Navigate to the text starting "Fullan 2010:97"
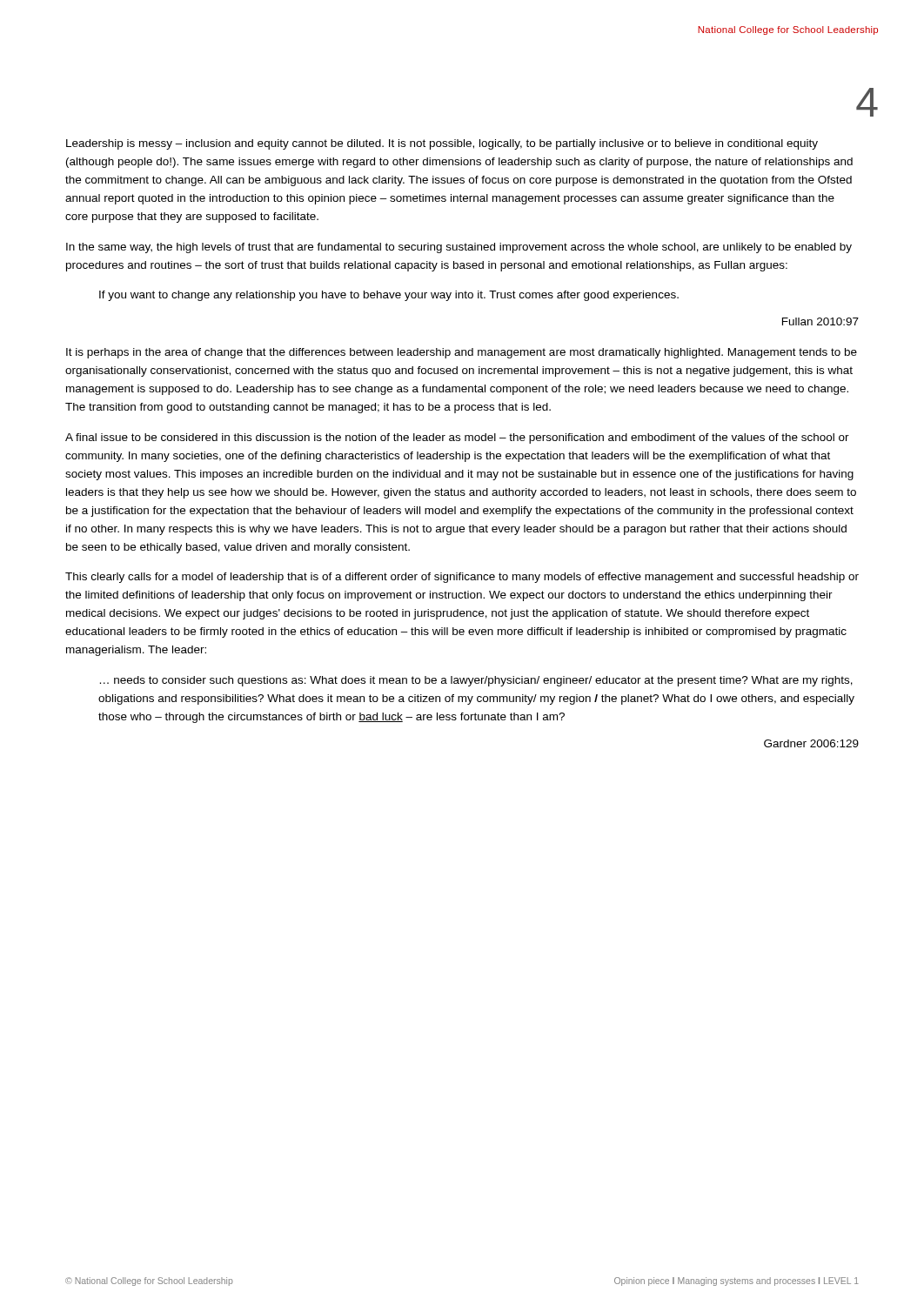 click(x=820, y=322)
